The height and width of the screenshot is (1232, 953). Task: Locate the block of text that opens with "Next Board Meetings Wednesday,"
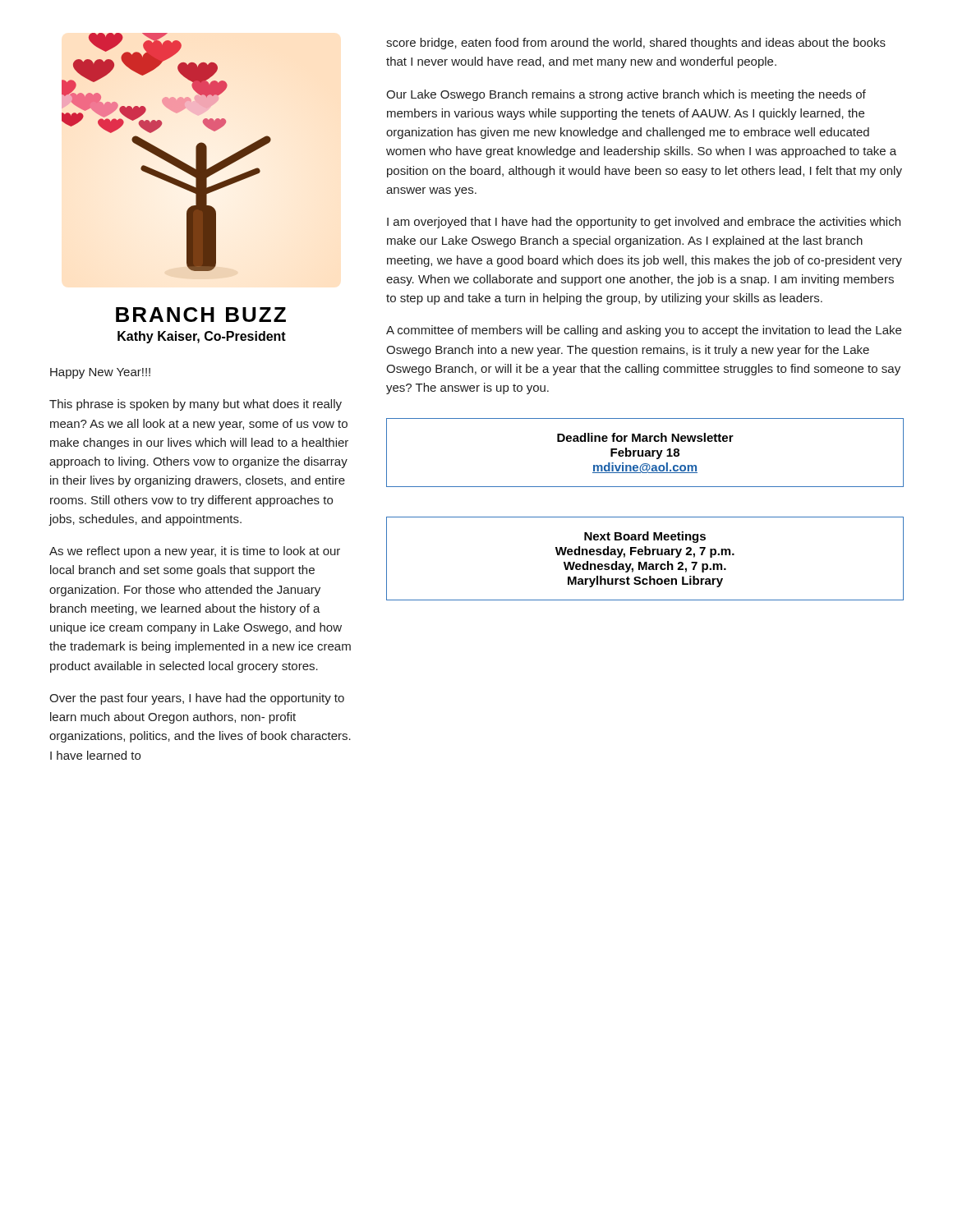coord(645,558)
